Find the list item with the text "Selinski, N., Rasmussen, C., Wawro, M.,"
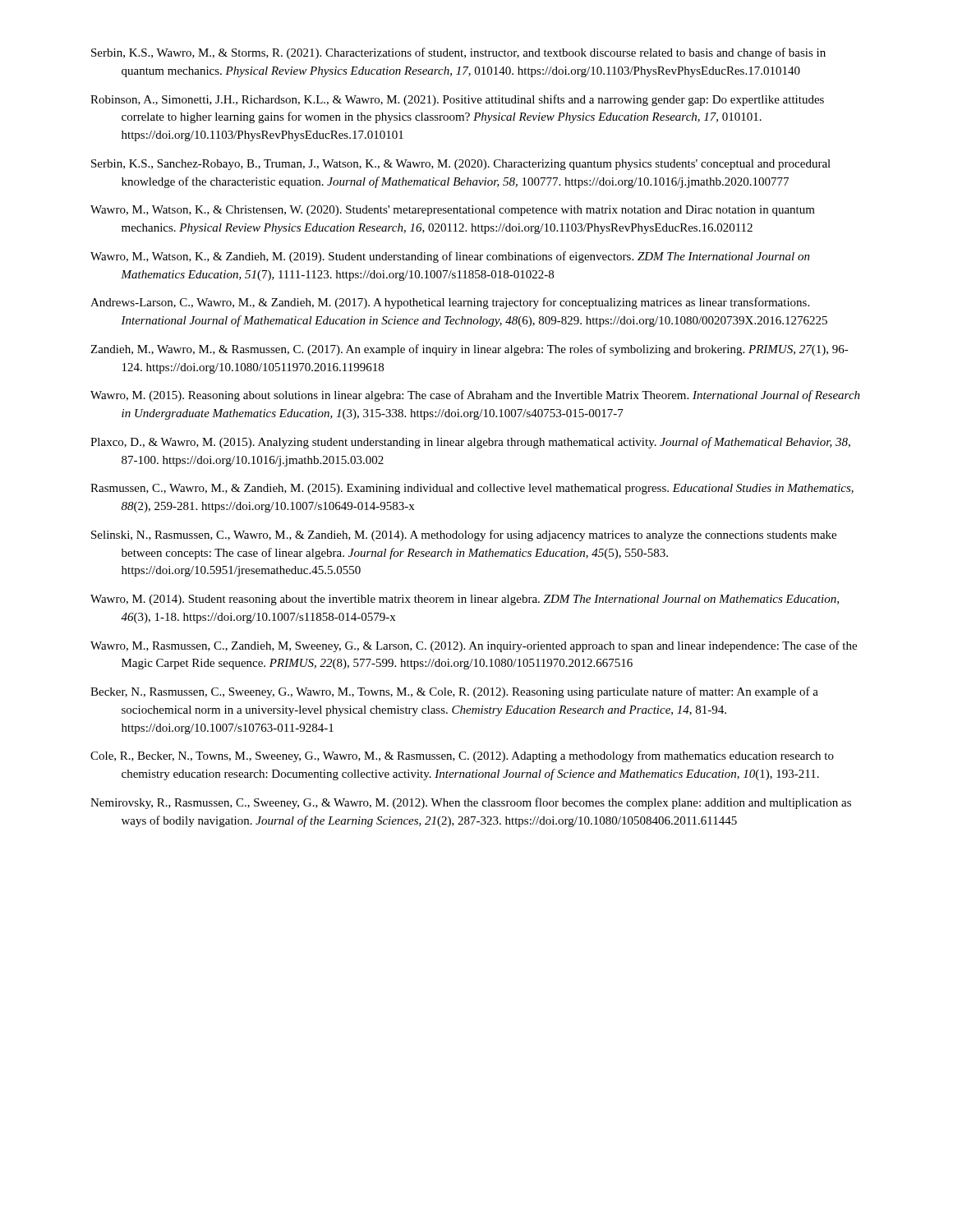Screen dimensions: 1232x953 click(464, 552)
